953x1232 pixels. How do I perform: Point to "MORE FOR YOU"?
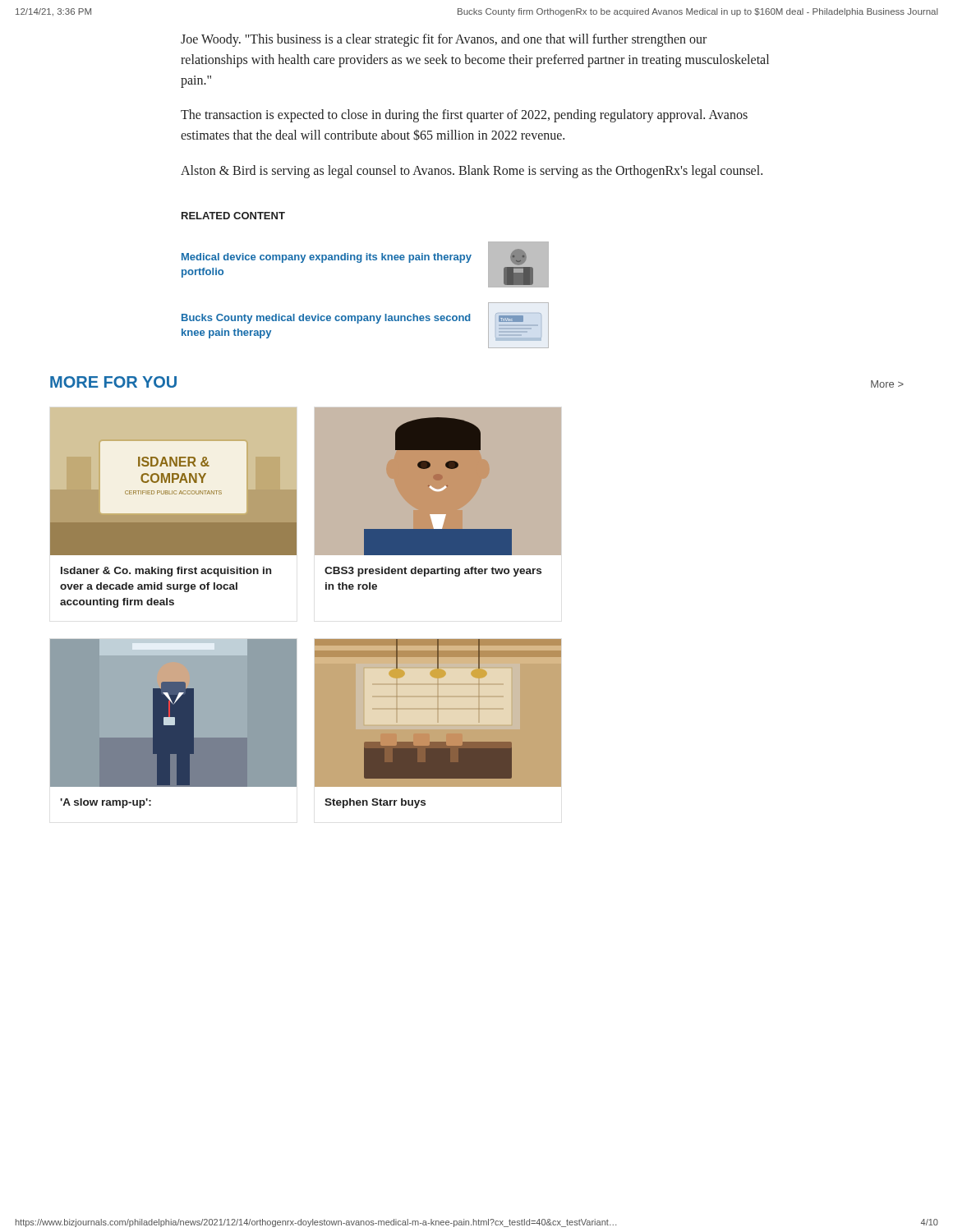click(114, 382)
